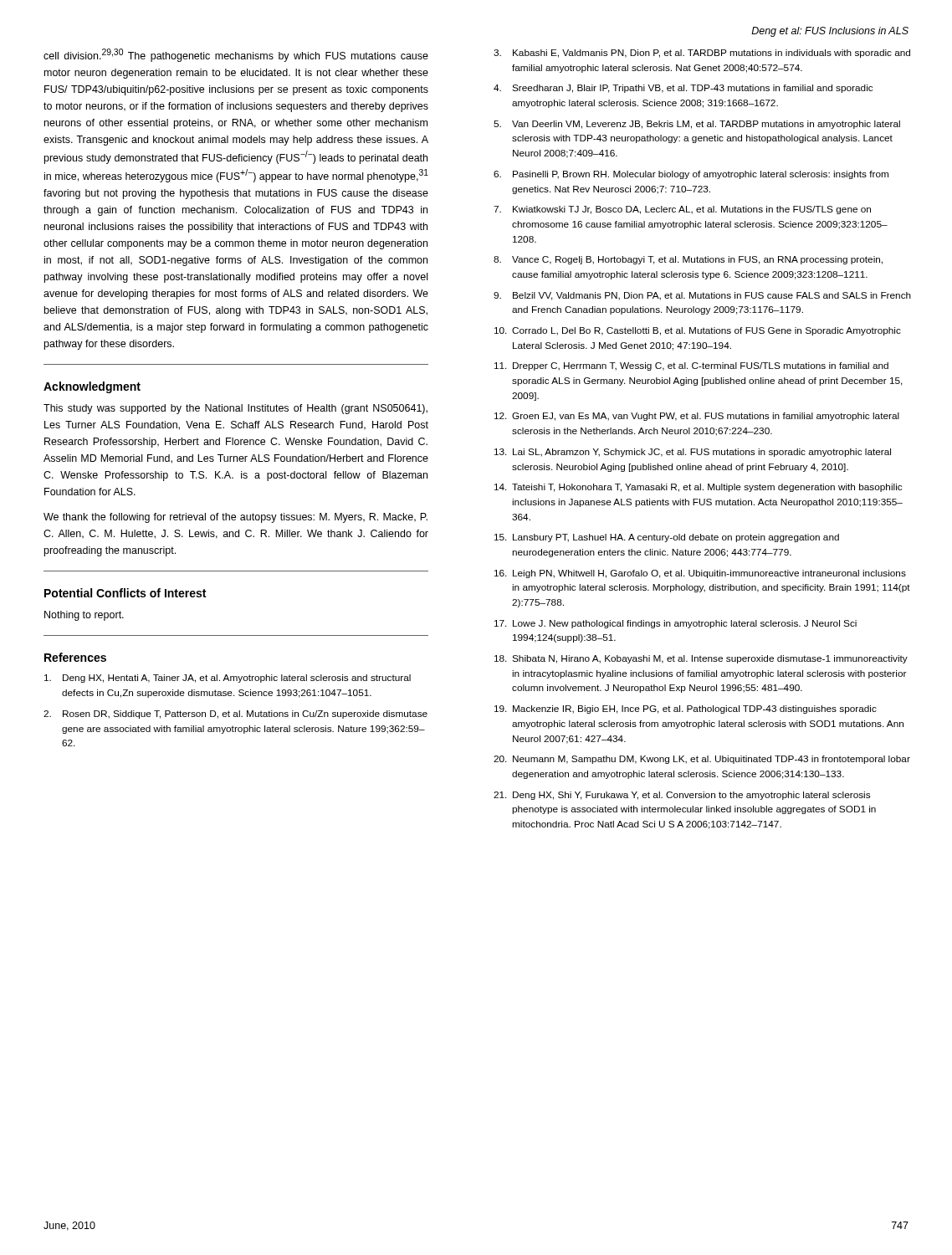Point to the block beginning "14. Tateishi T, Hokonohara T, Yamasaki R,"

703,503
